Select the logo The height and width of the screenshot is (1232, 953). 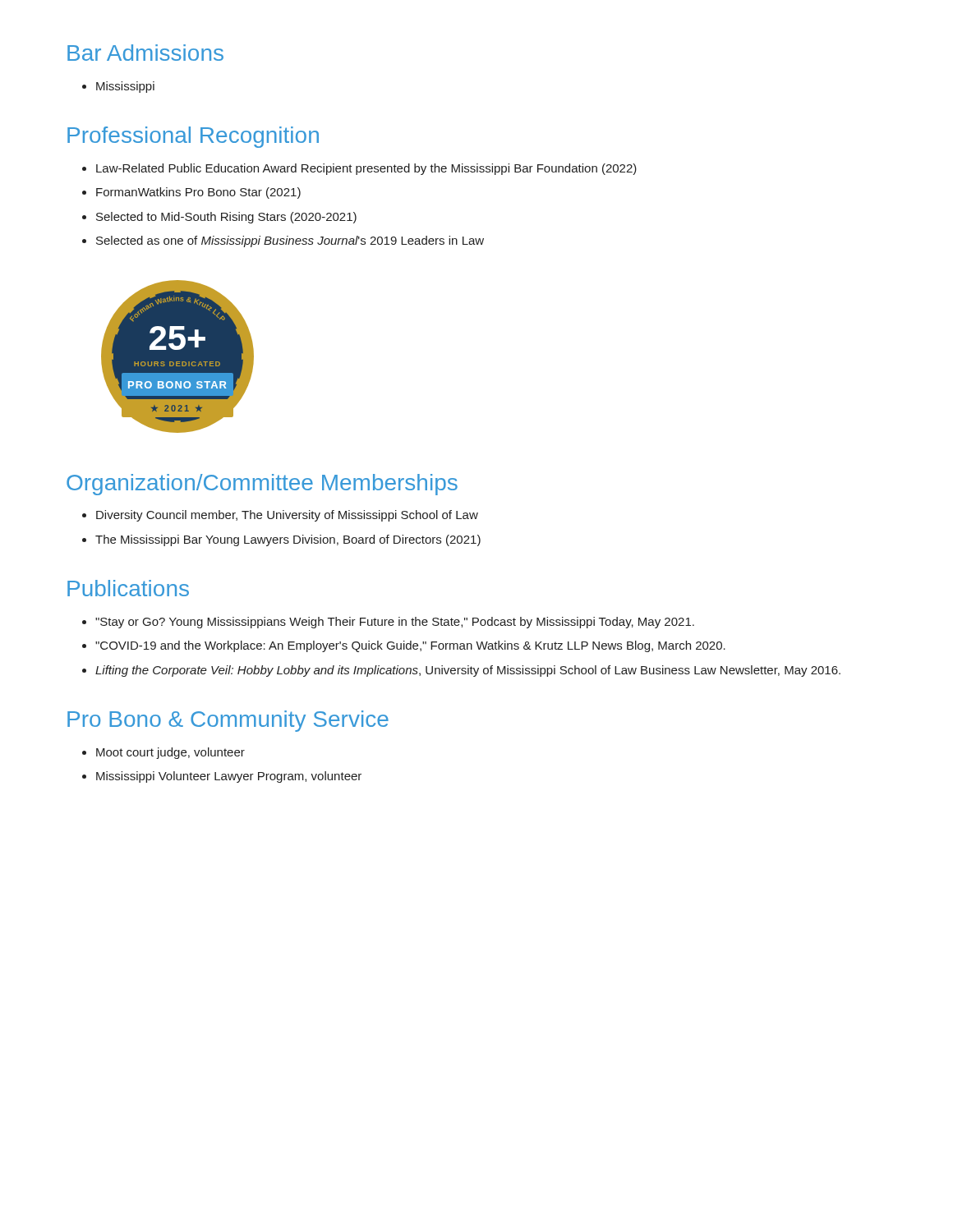click(x=491, y=356)
